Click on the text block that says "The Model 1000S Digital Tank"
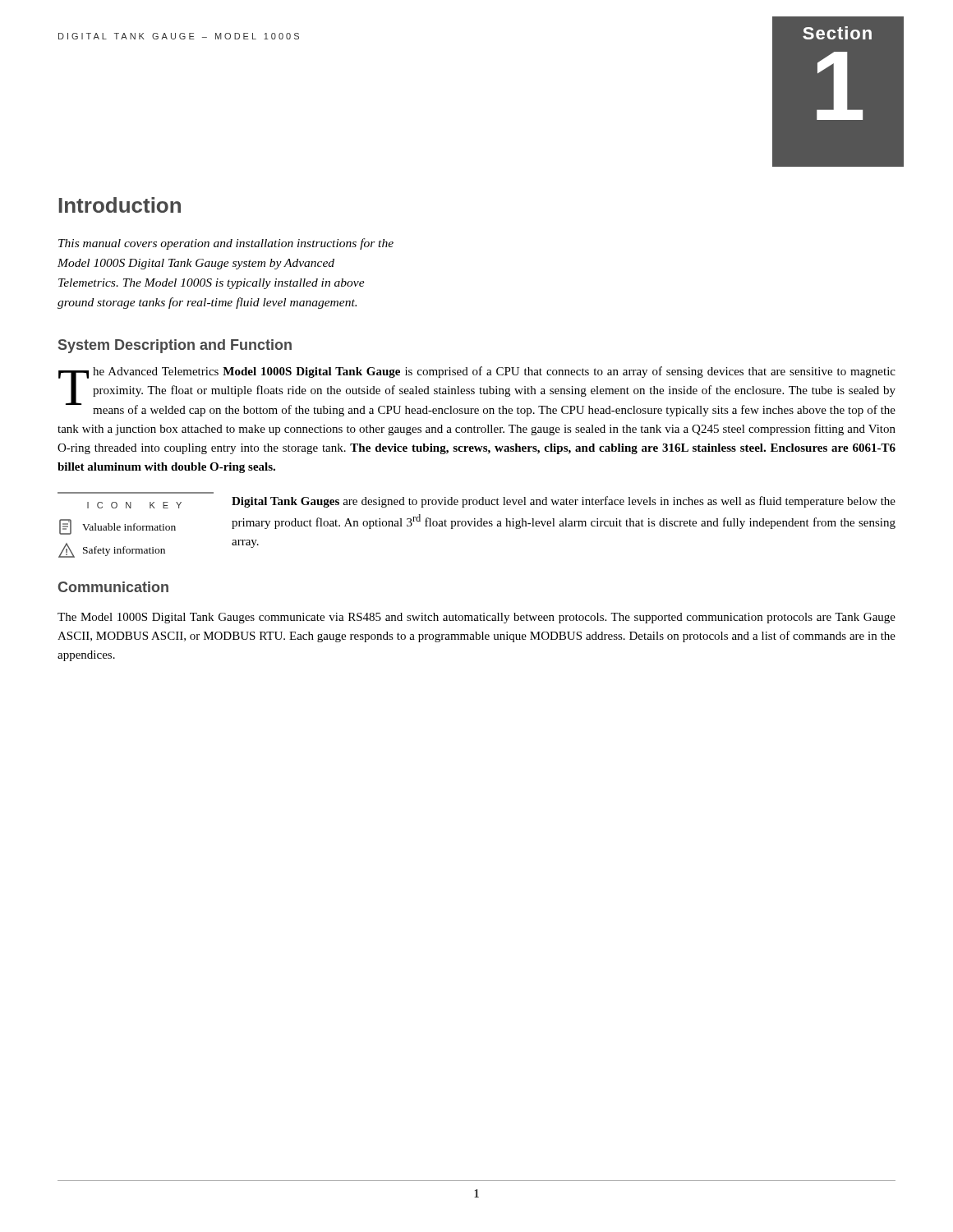Screen dimensions: 1232x953 tap(476, 636)
